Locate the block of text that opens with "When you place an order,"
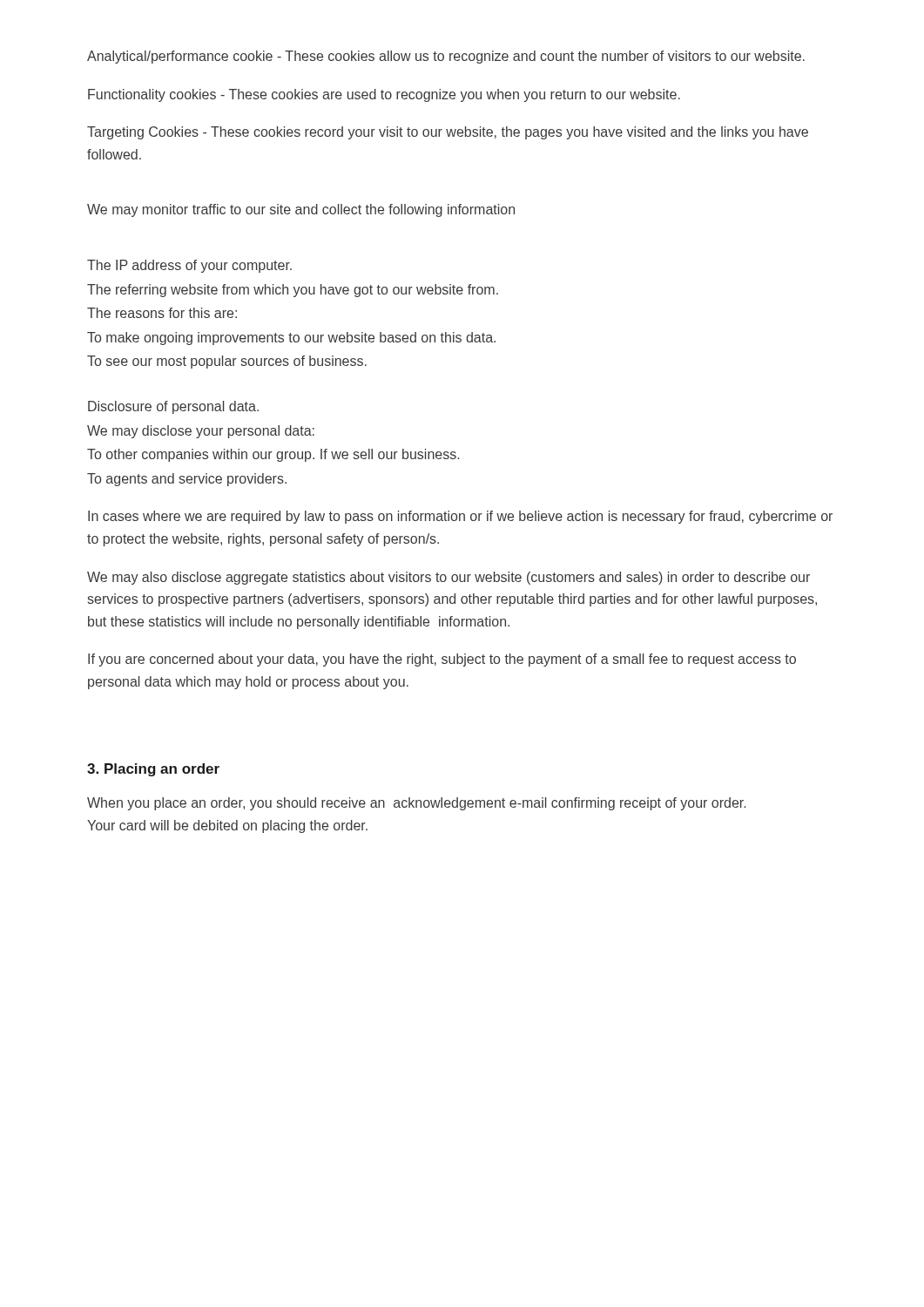Image resolution: width=924 pixels, height=1307 pixels. point(417,815)
